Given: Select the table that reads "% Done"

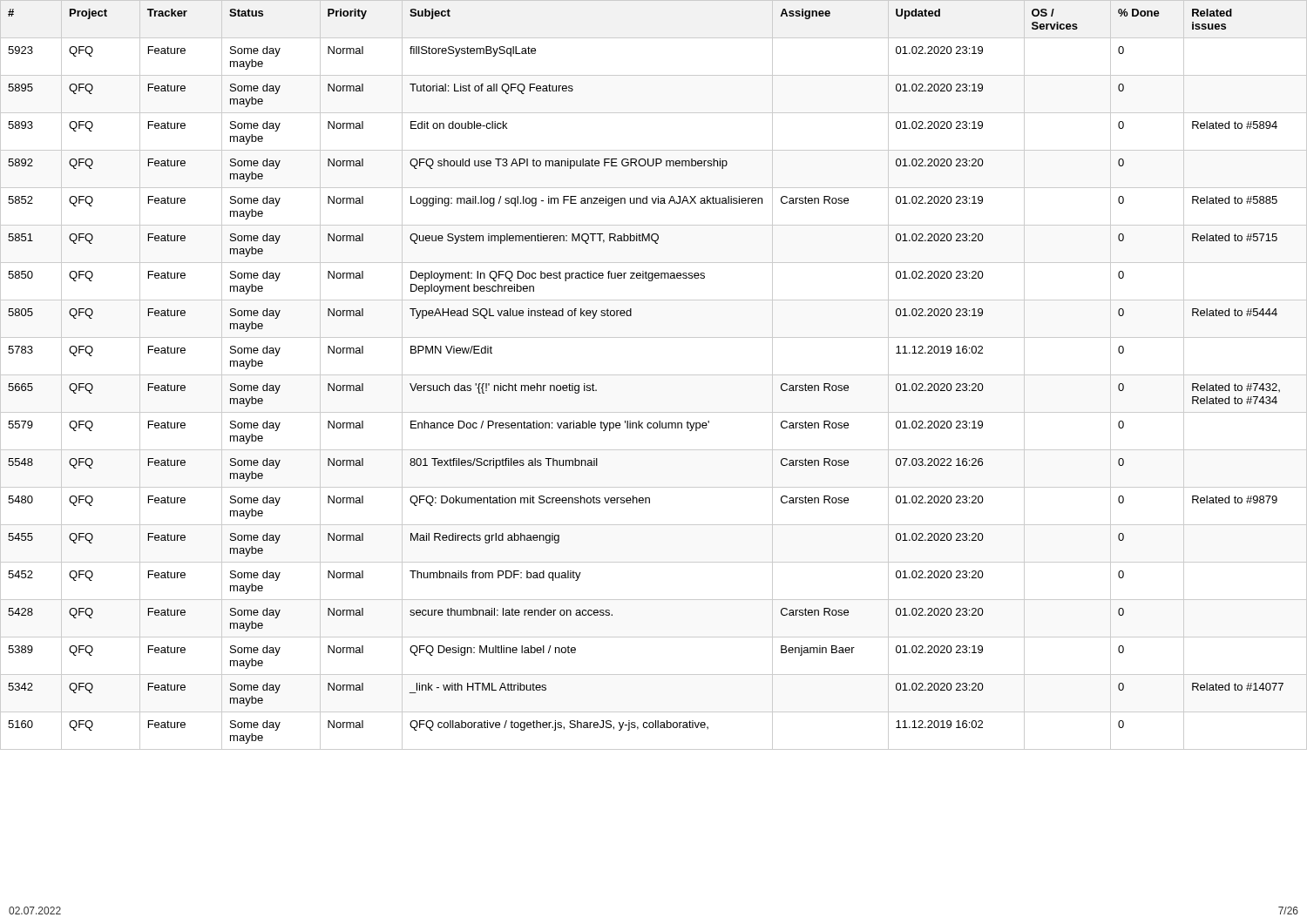Looking at the screenshot, I should (654, 449).
